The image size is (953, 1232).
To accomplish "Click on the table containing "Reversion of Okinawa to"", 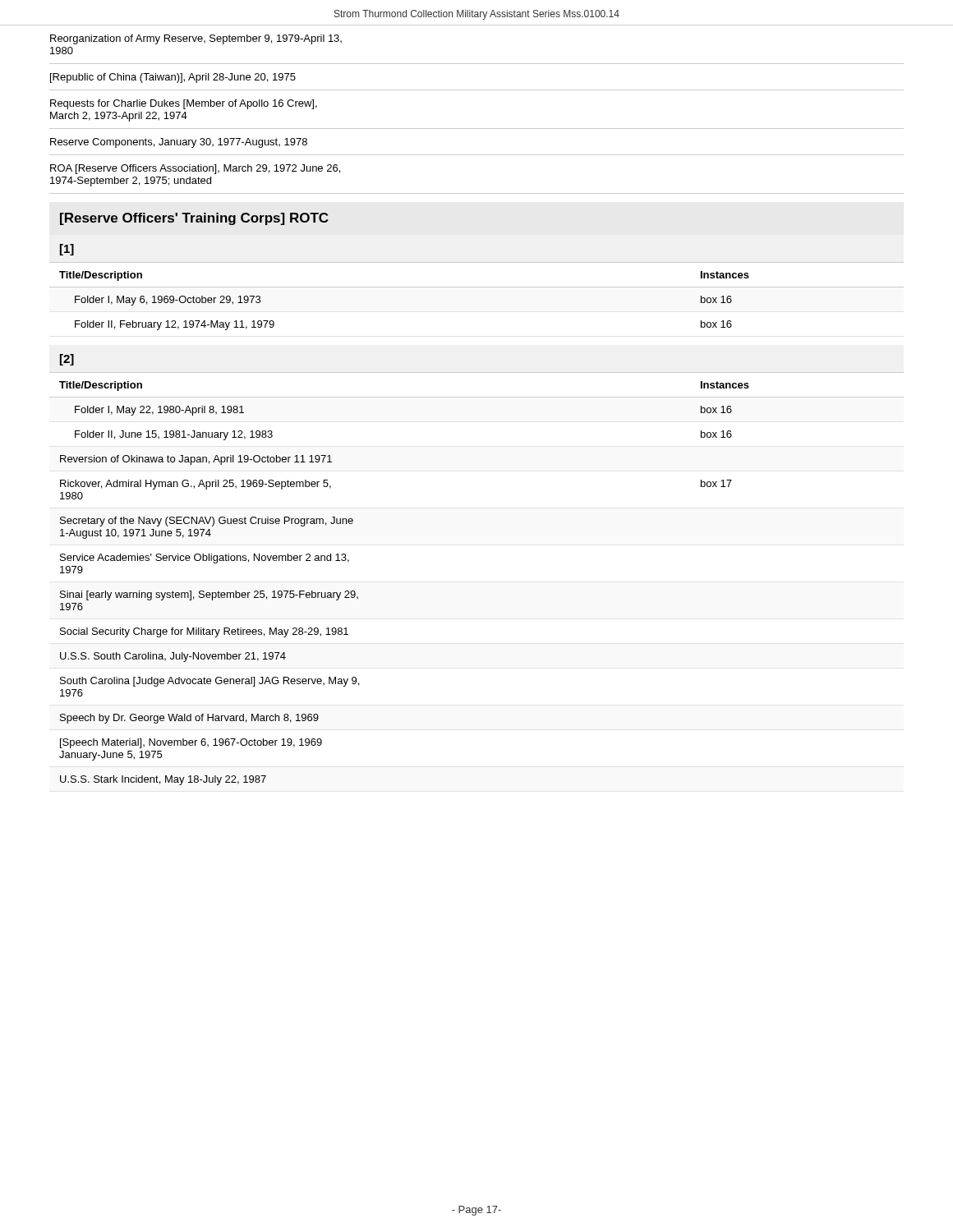I will [476, 582].
